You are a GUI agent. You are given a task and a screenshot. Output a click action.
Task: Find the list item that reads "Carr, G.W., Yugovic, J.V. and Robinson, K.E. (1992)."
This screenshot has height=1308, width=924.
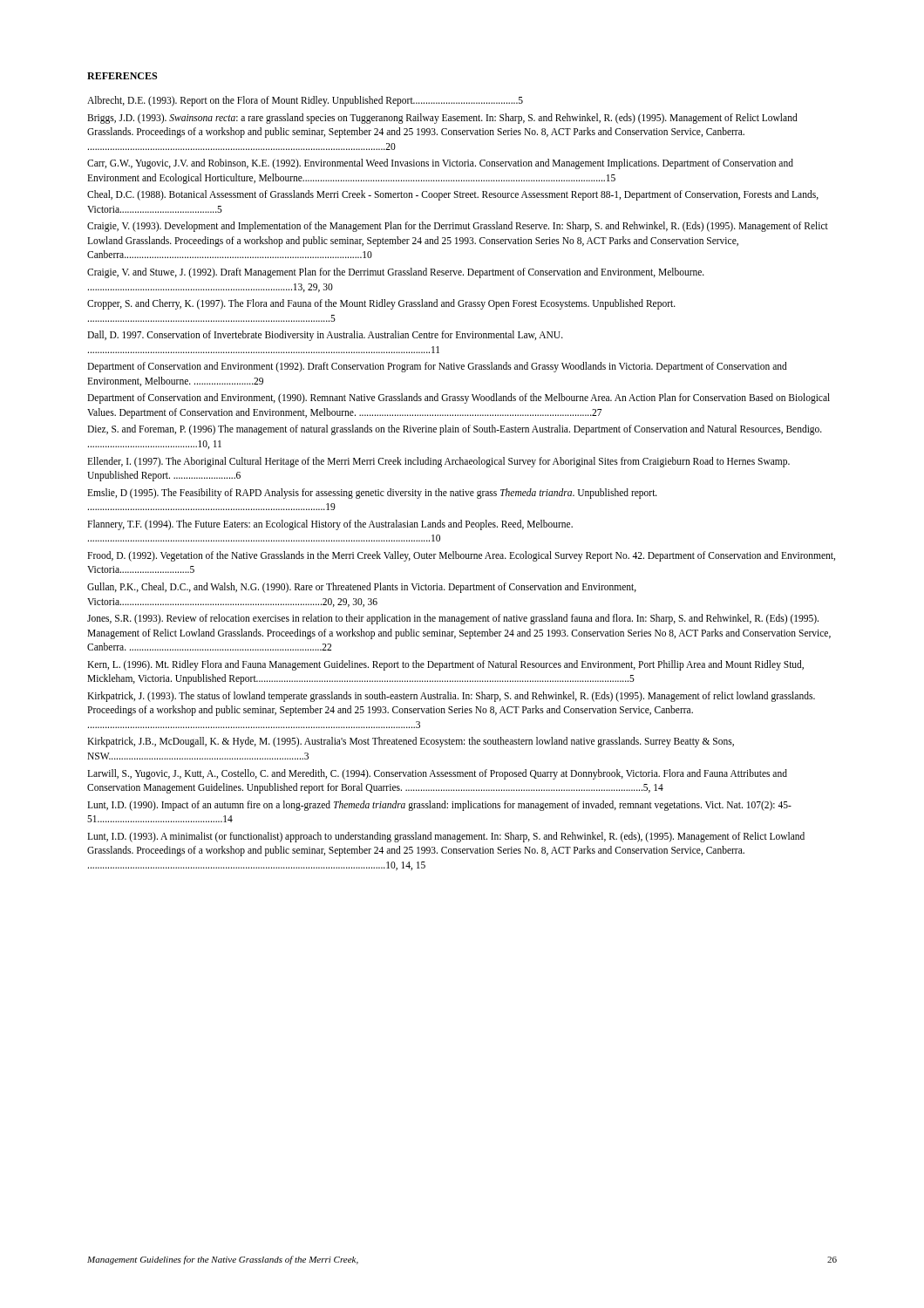pos(440,170)
